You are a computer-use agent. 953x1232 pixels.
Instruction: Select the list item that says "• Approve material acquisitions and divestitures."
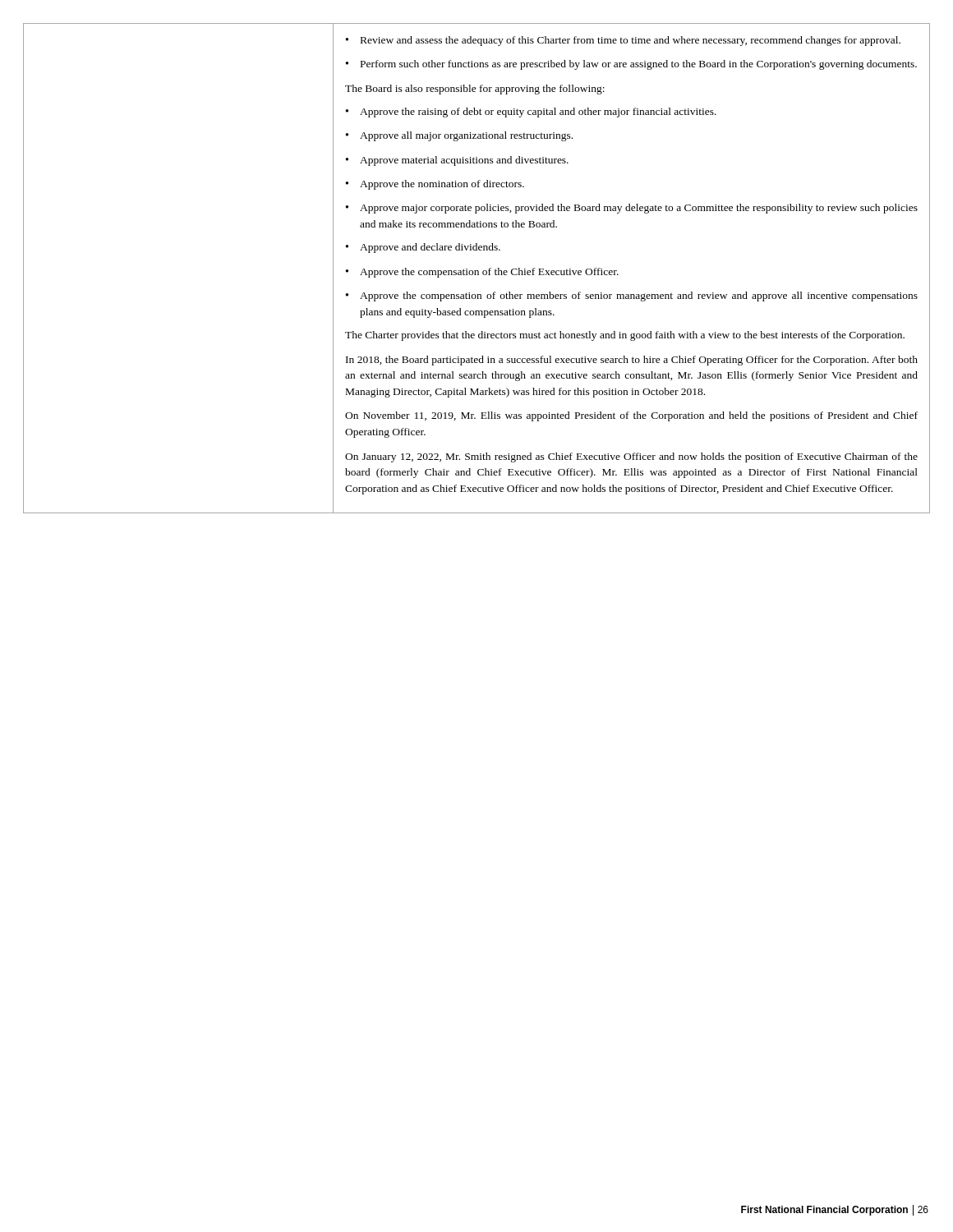tap(457, 161)
